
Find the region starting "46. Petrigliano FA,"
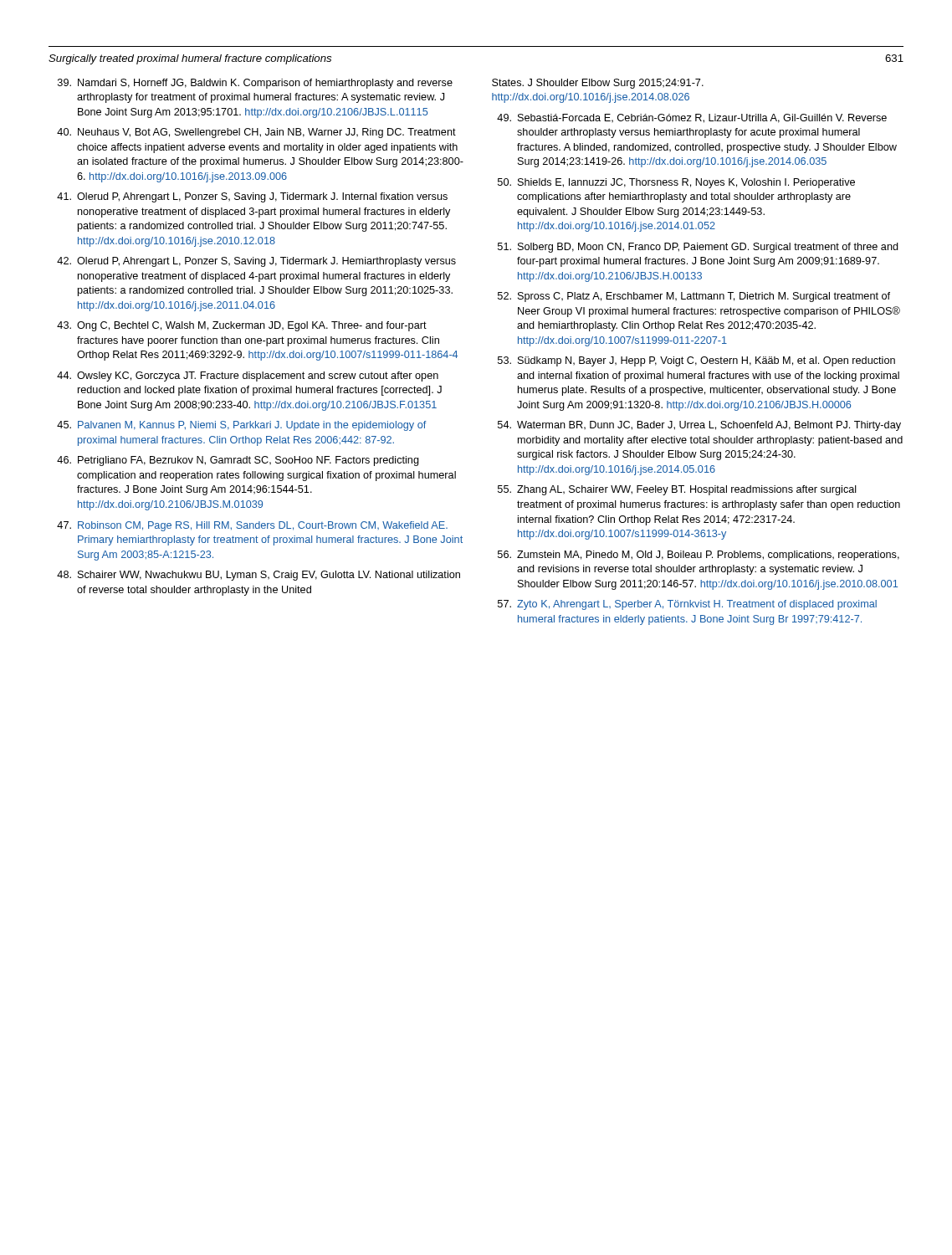tap(256, 483)
